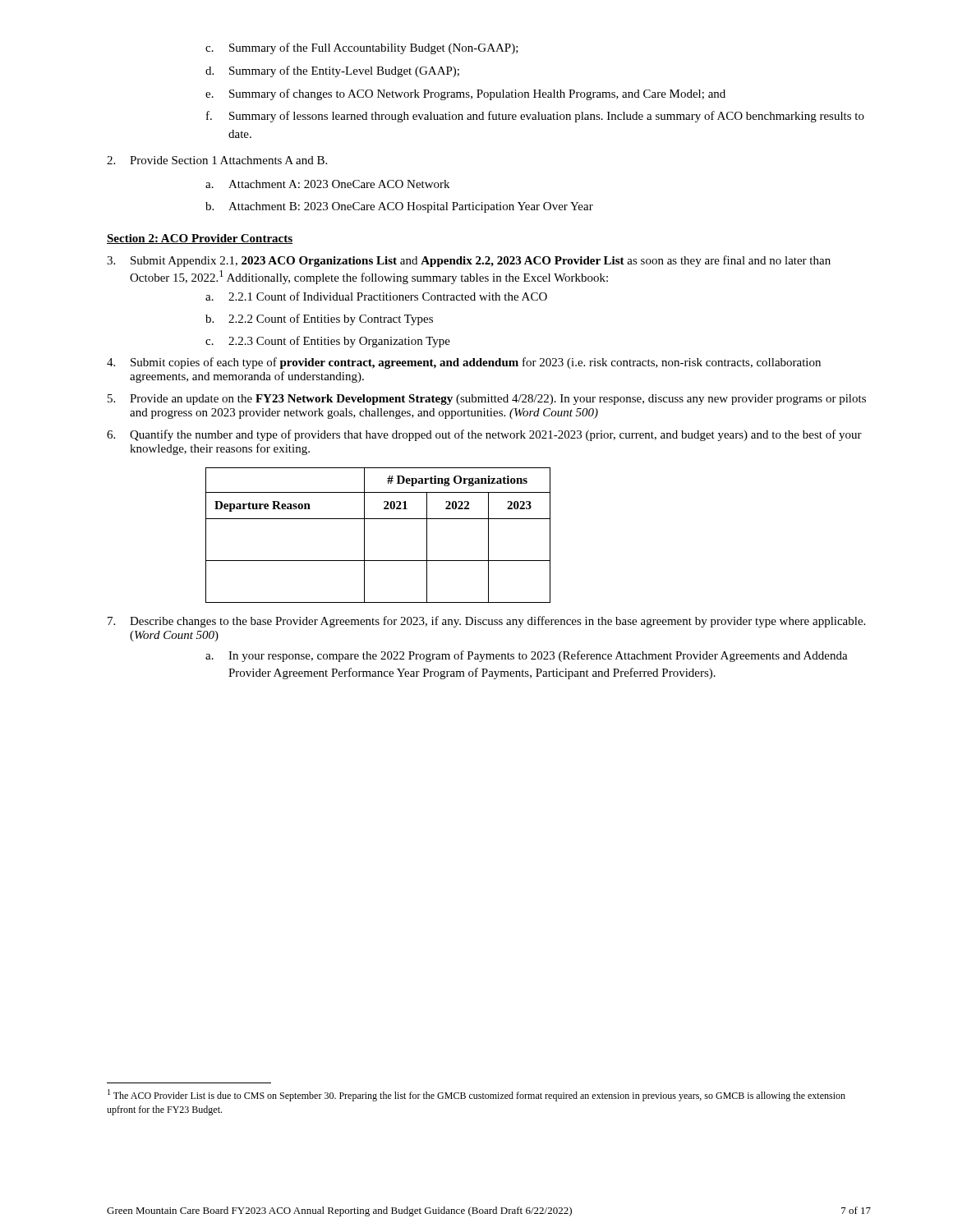Locate the element starting "7. Describe changes to the"
The image size is (953, 1232).
click(x=489, y=648)
